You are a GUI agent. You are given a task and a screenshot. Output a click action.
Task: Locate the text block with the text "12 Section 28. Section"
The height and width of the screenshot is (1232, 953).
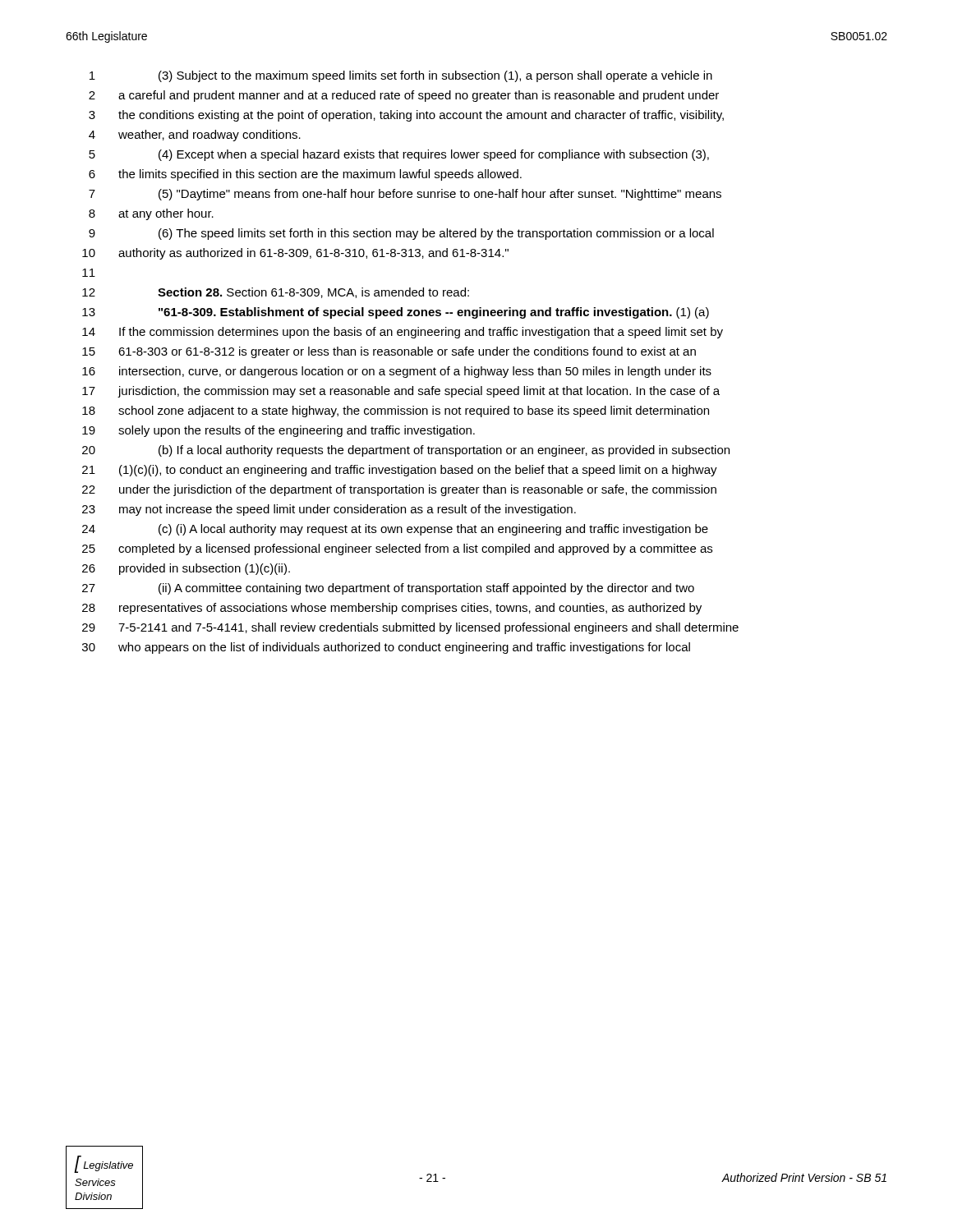[476, 292]
